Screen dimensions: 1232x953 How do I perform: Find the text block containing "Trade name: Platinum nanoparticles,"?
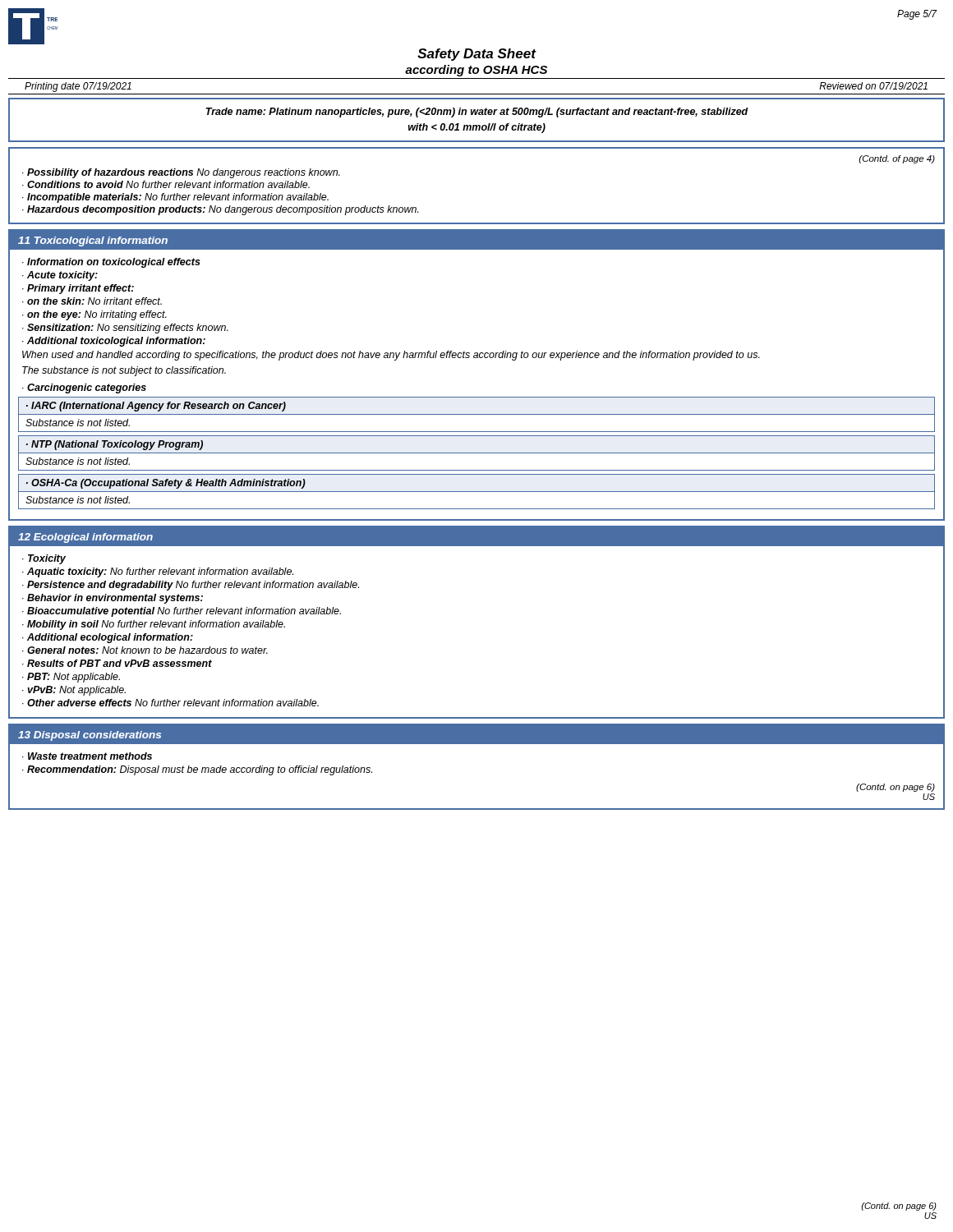point(476,119)
